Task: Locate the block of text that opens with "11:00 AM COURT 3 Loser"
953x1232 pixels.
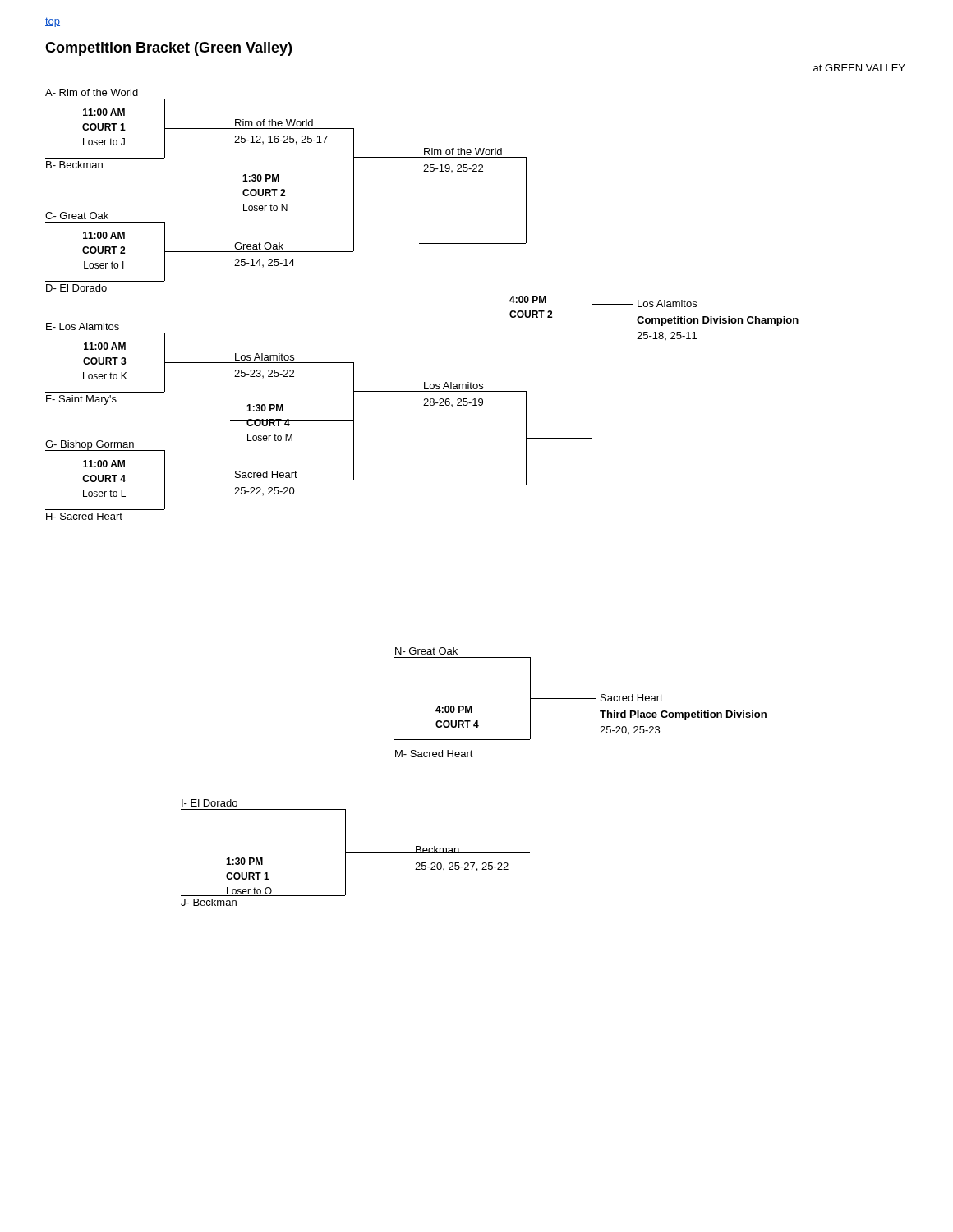Action: [105, 361]
